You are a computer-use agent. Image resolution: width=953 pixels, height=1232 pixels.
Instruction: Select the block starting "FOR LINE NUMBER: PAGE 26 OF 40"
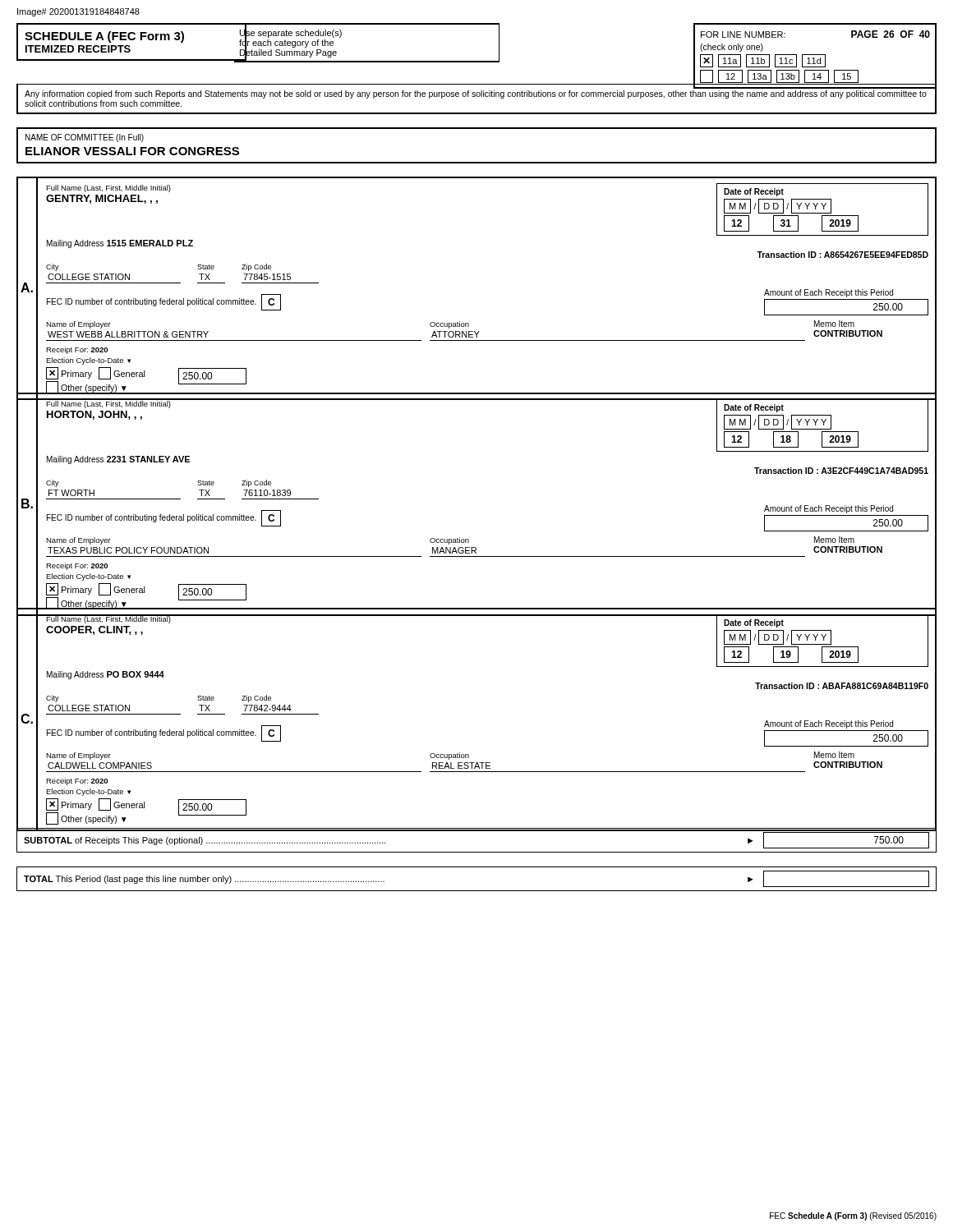[815, 56]
